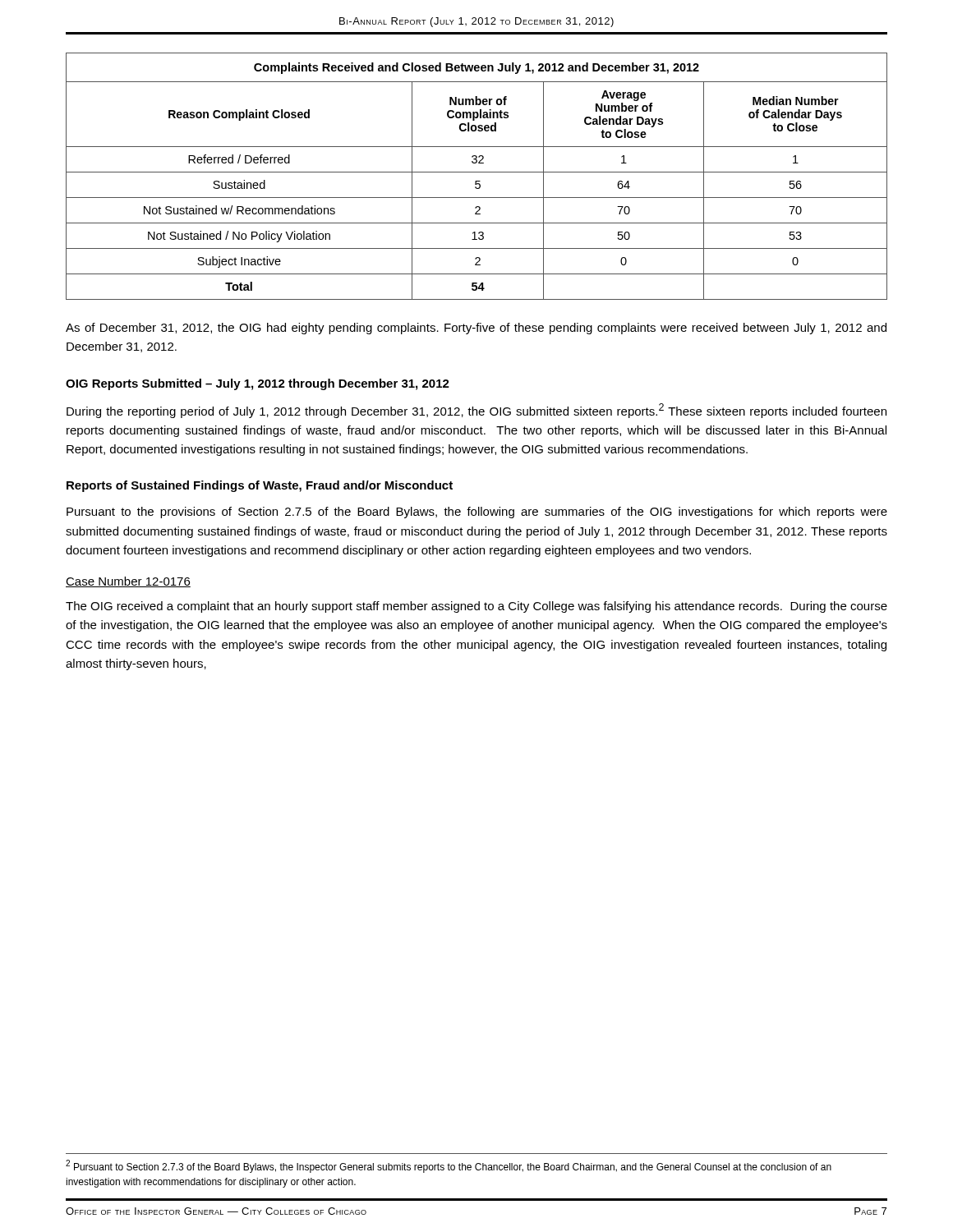
Task: Find the element starting "OIG Reports Submitted – July 1, 2012"
Action: pyautogui.click(x=258, y=383)
